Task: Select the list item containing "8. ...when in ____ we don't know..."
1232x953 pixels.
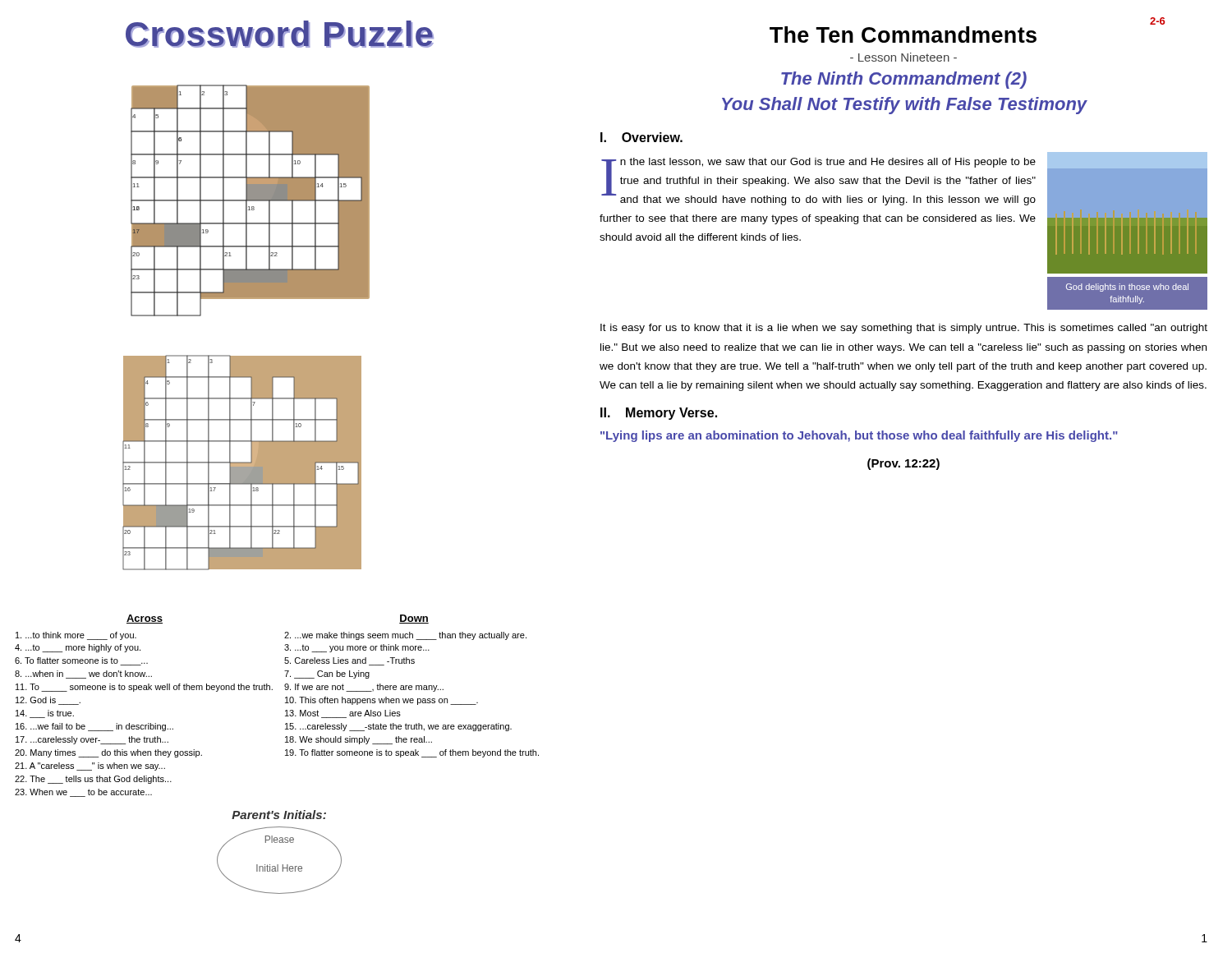Action: (84, 674)
